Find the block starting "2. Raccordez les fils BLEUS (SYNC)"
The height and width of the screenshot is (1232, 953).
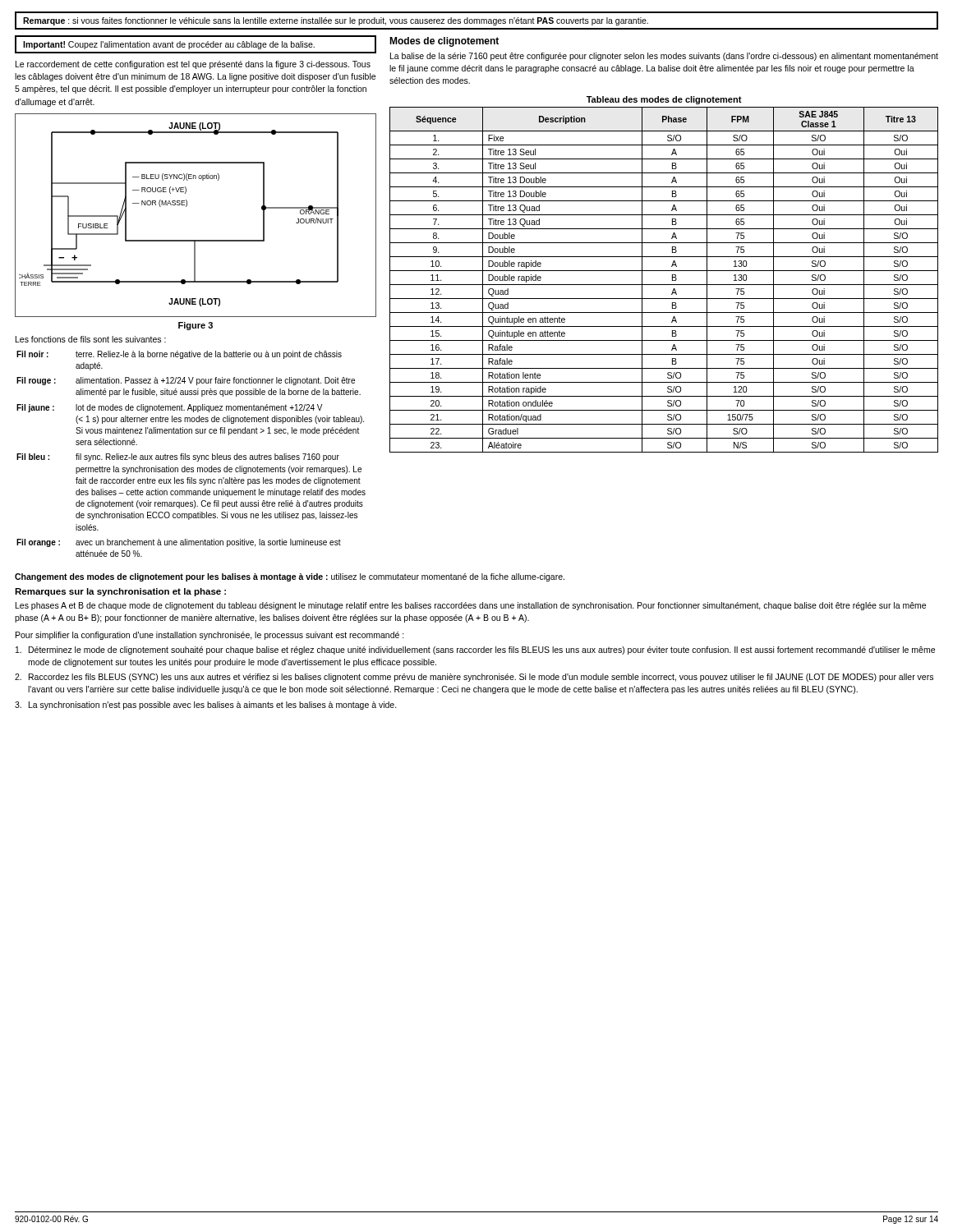[476, 684]
